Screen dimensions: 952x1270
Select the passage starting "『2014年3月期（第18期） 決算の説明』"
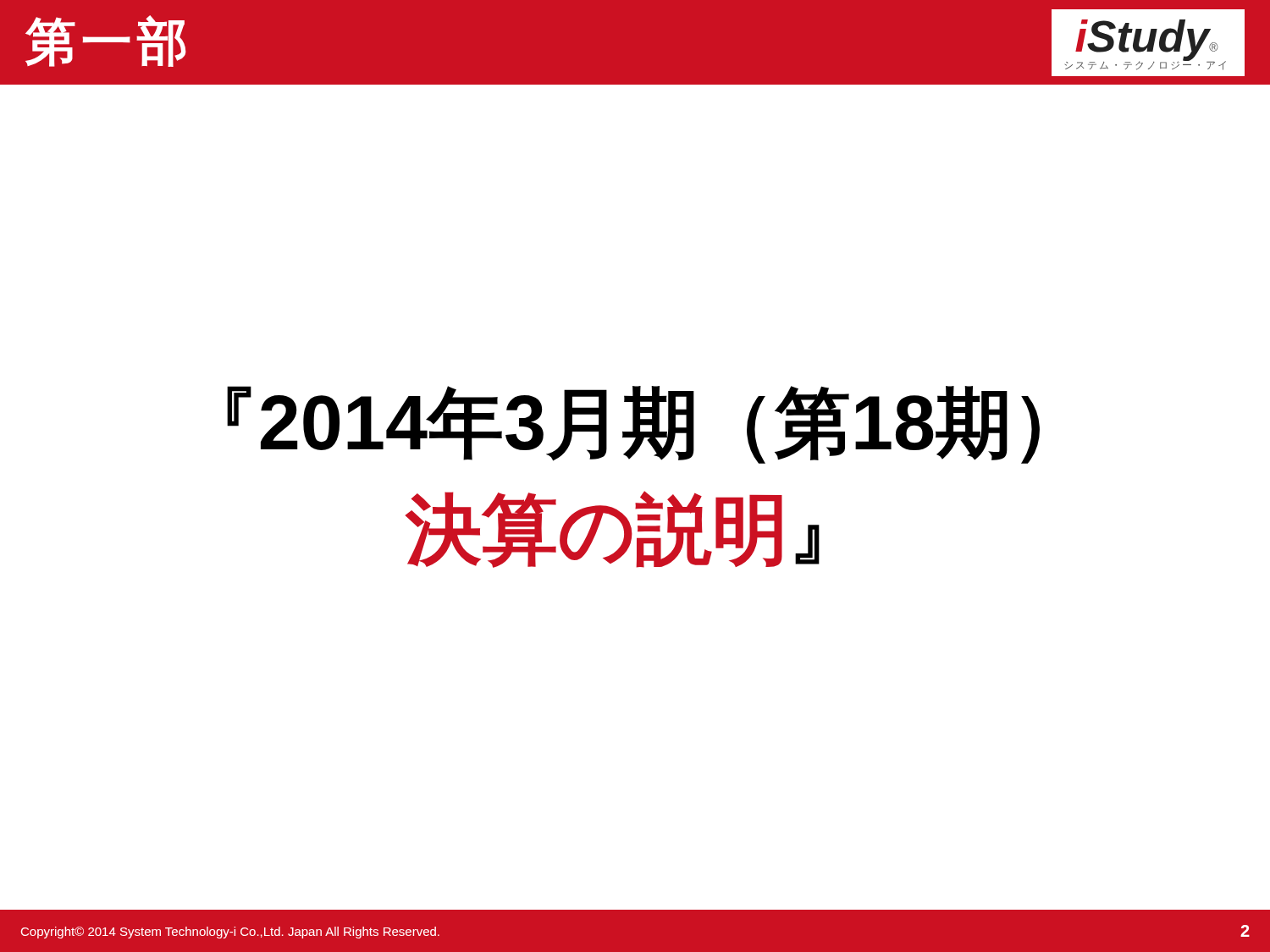tap(635, 476)
